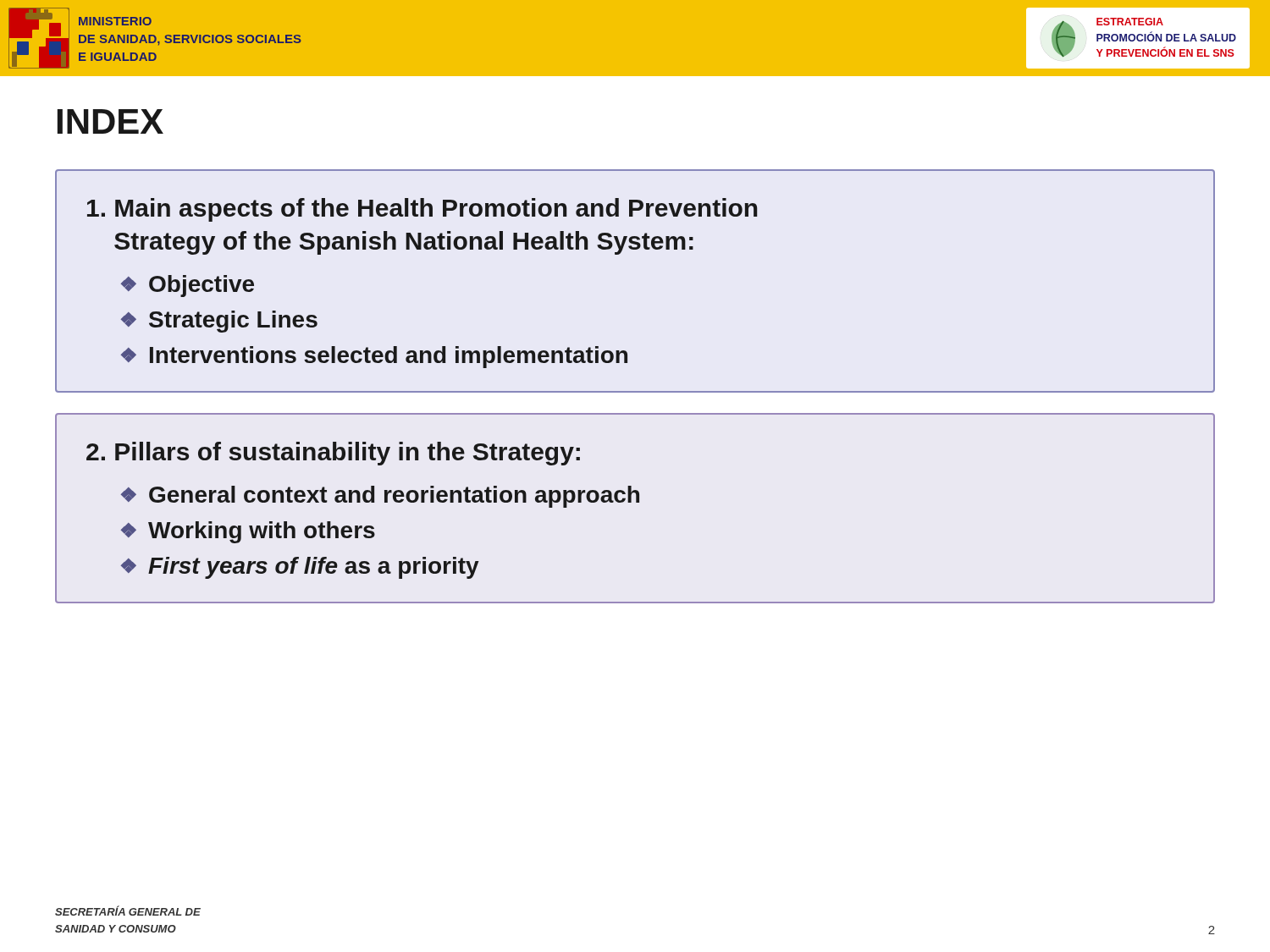
Task: Navigate to the text block starting "❖ General context and reorientation approach"
Action: click(x=380, y=495)
